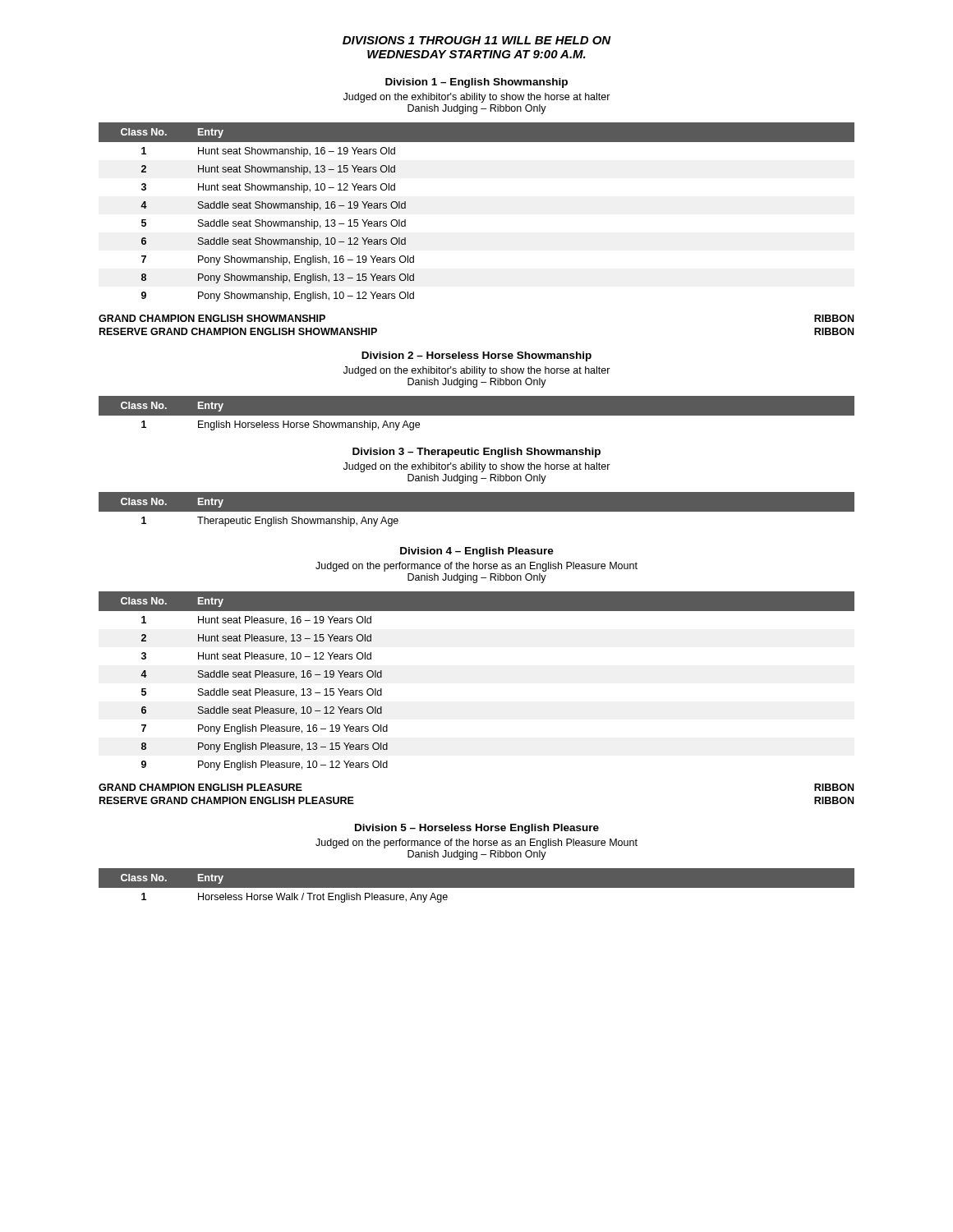This screenshot has height=1232, width=953.
Task: Point to the passage starting "Division 2 – Horseless Horse Showmanship"
Action: click(x=476, y=355)
